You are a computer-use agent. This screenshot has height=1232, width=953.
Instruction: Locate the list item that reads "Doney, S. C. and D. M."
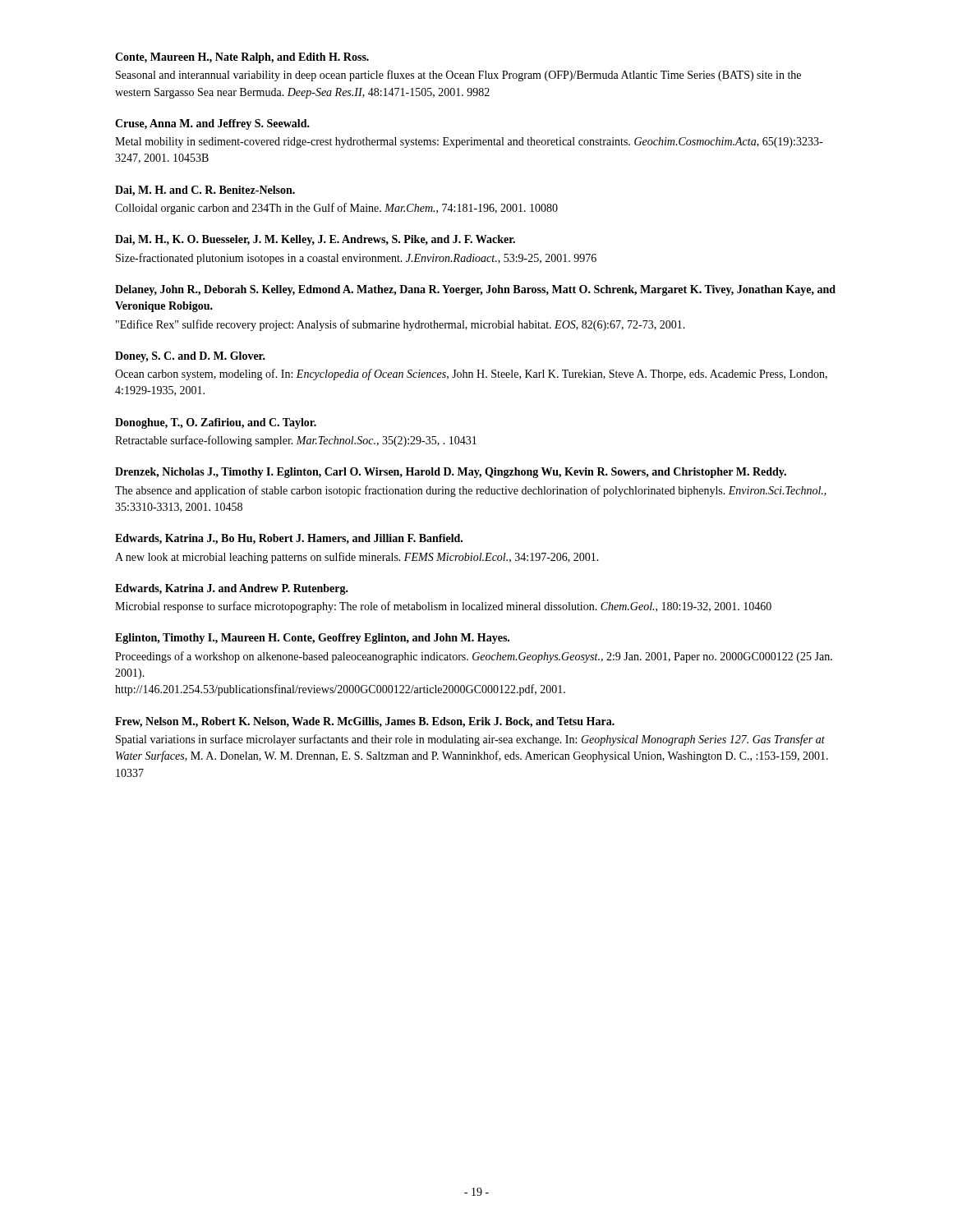tap(476, 374)
